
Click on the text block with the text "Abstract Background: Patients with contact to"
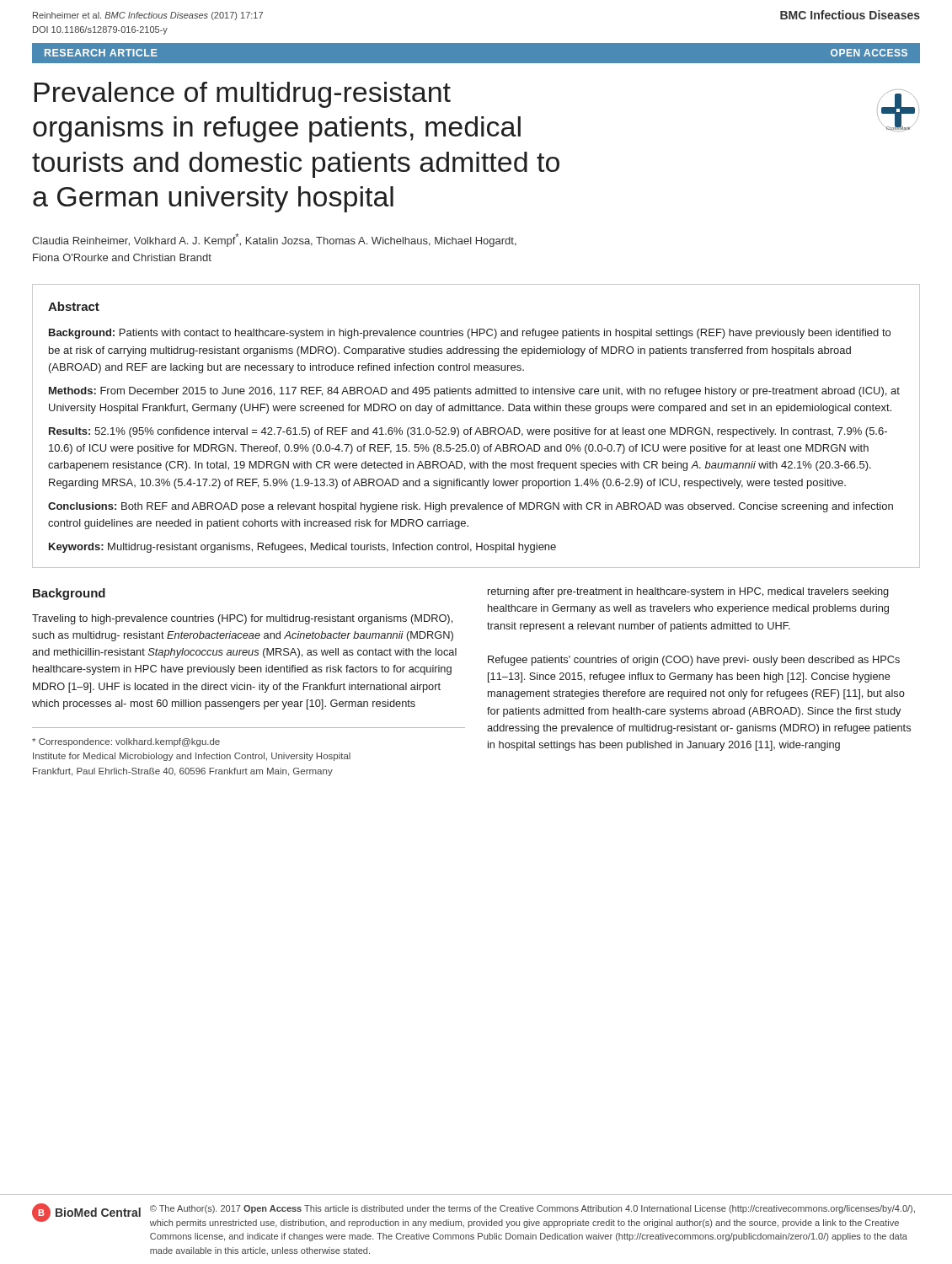coord(476,426)
